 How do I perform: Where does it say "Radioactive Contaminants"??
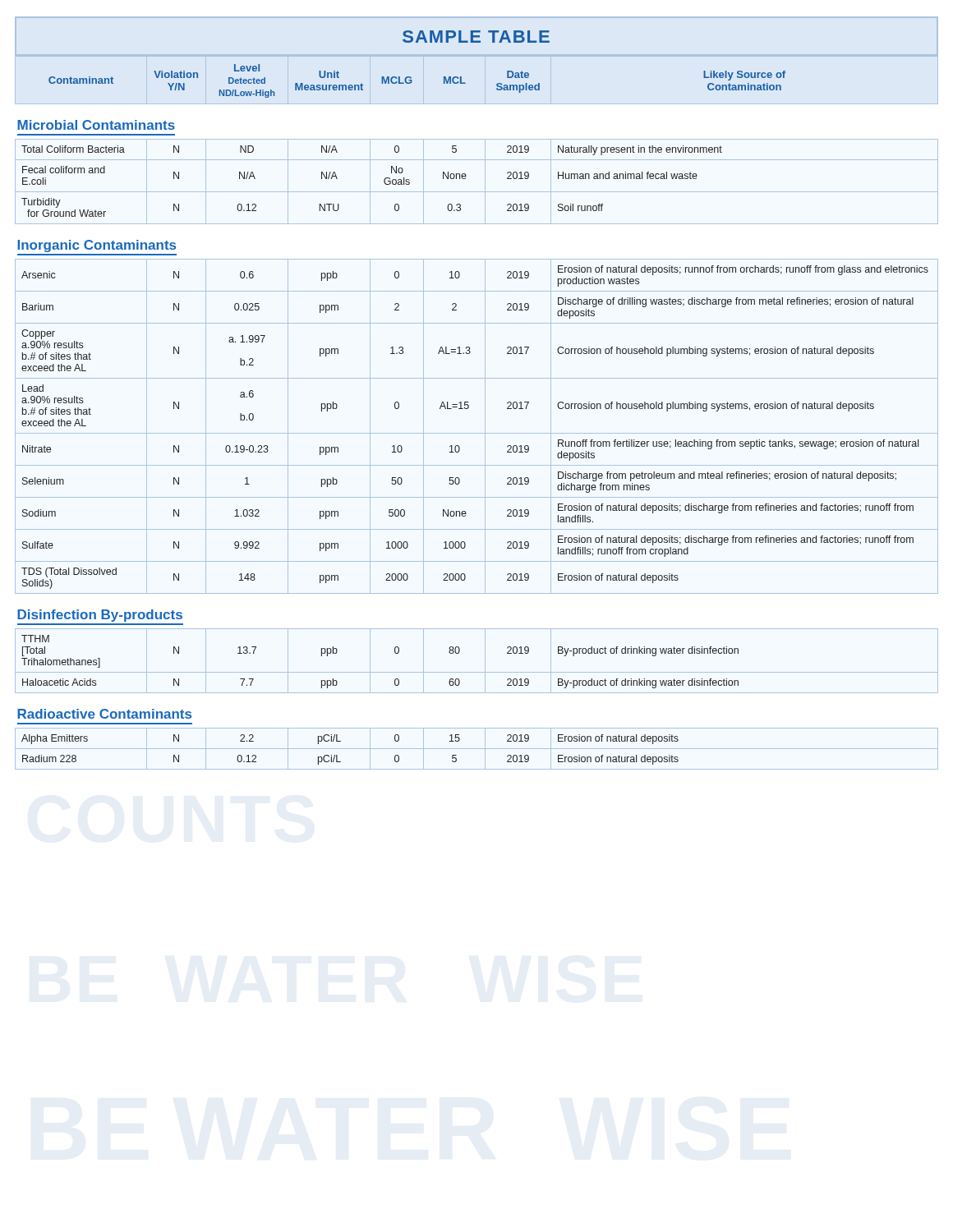pyautogui.click(x=105, y=715)
